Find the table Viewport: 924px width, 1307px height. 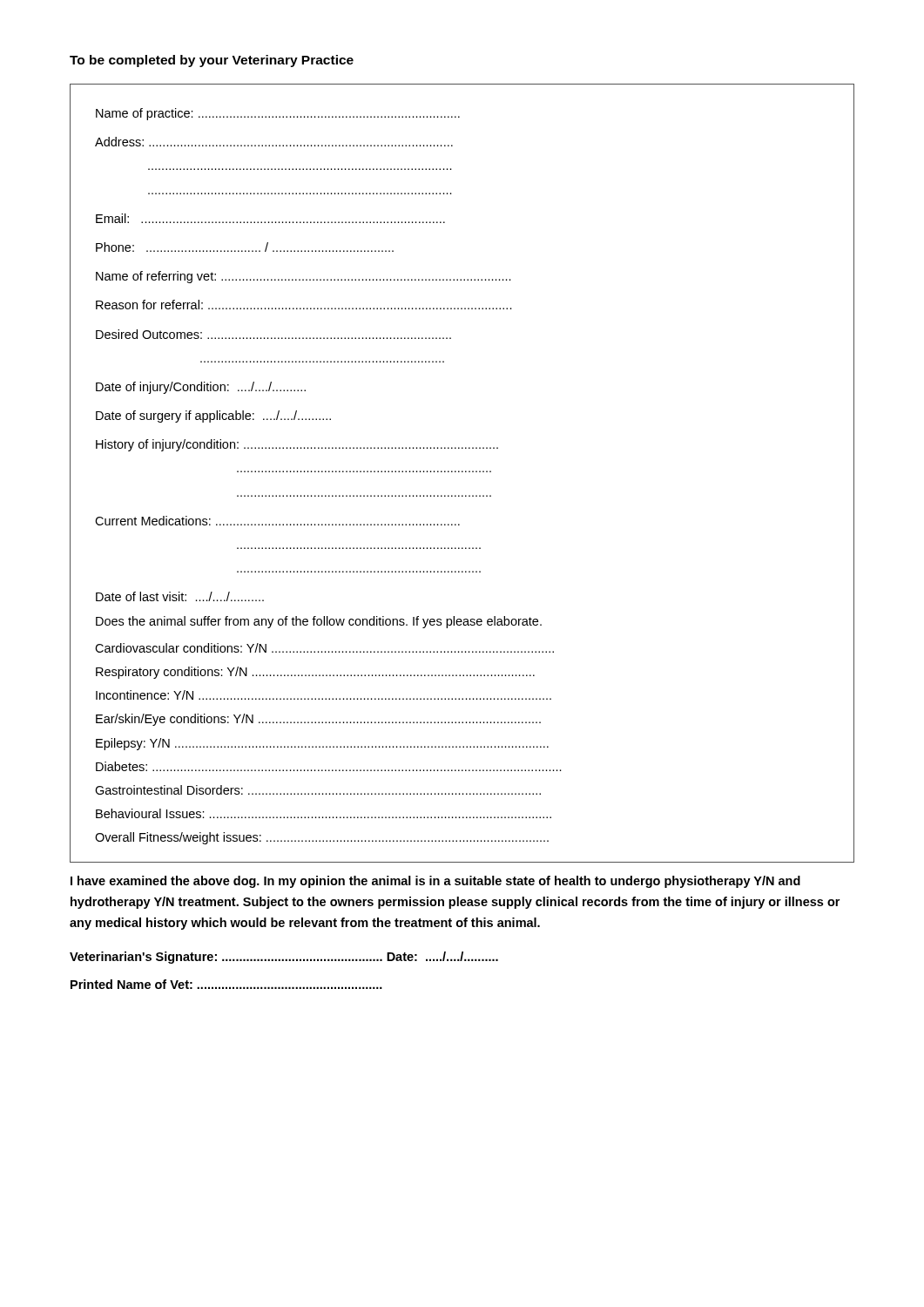coord(462,473)
